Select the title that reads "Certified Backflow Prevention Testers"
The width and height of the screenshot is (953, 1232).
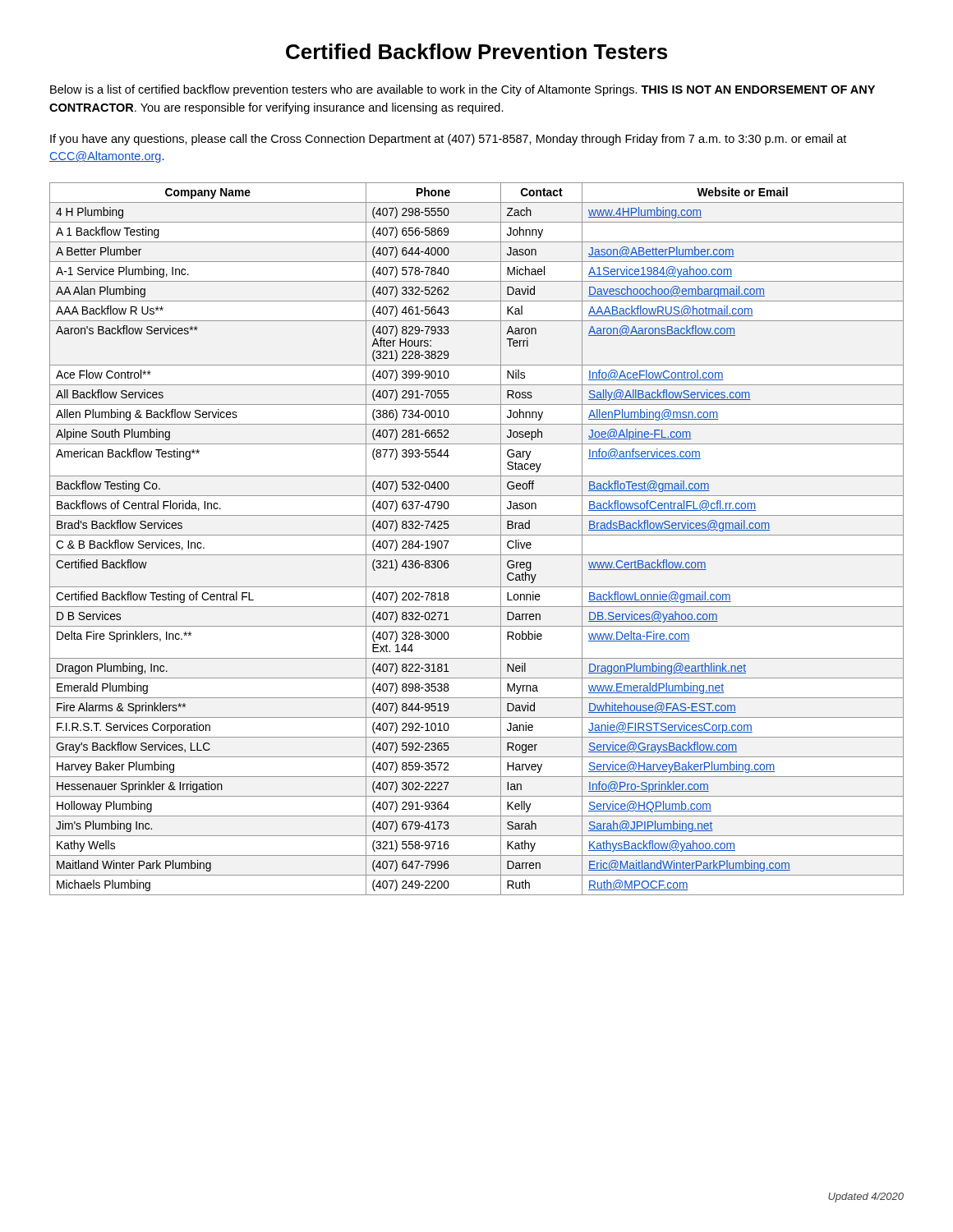[476, 52]
